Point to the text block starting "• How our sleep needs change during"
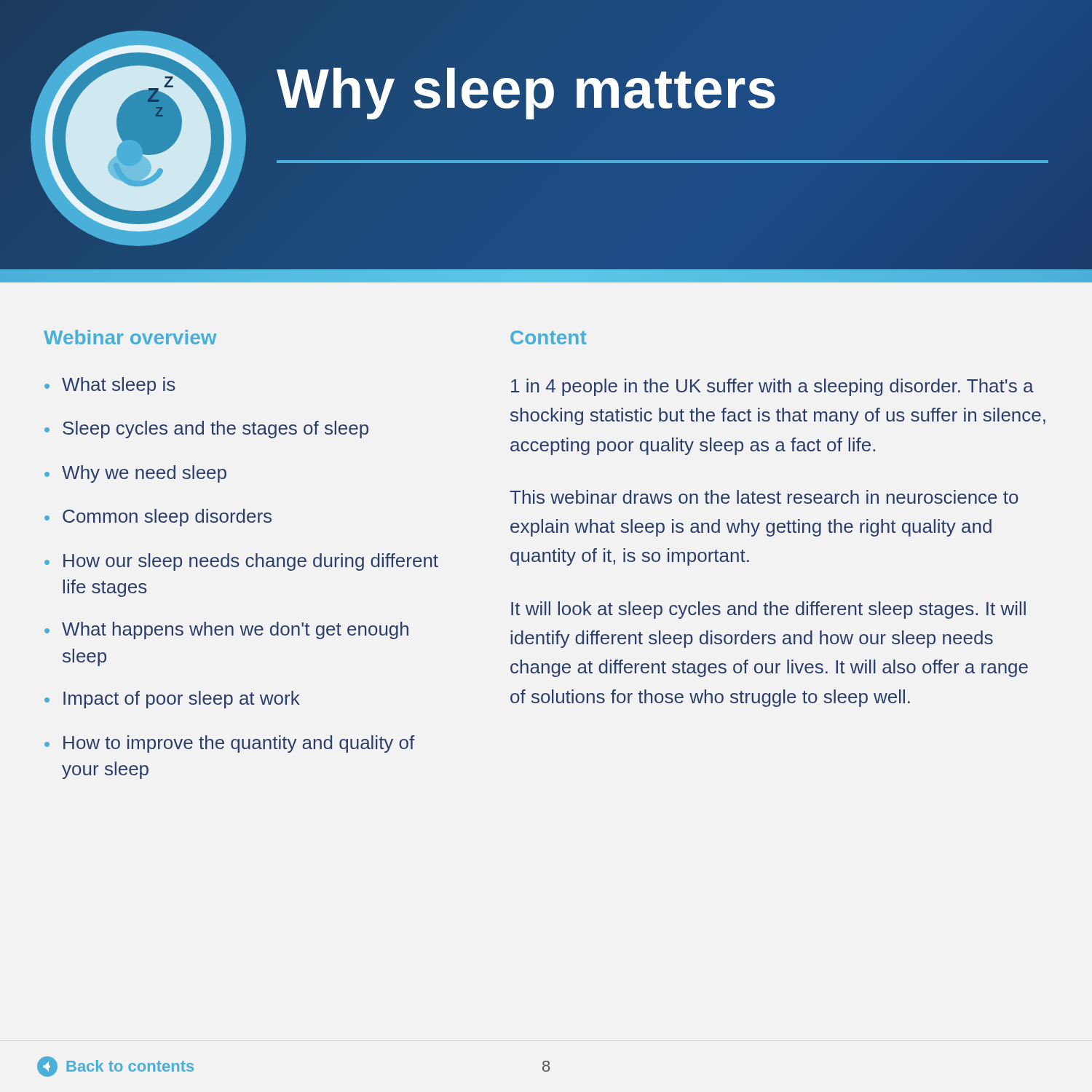 pyautogui.click(x=248, y=574)
